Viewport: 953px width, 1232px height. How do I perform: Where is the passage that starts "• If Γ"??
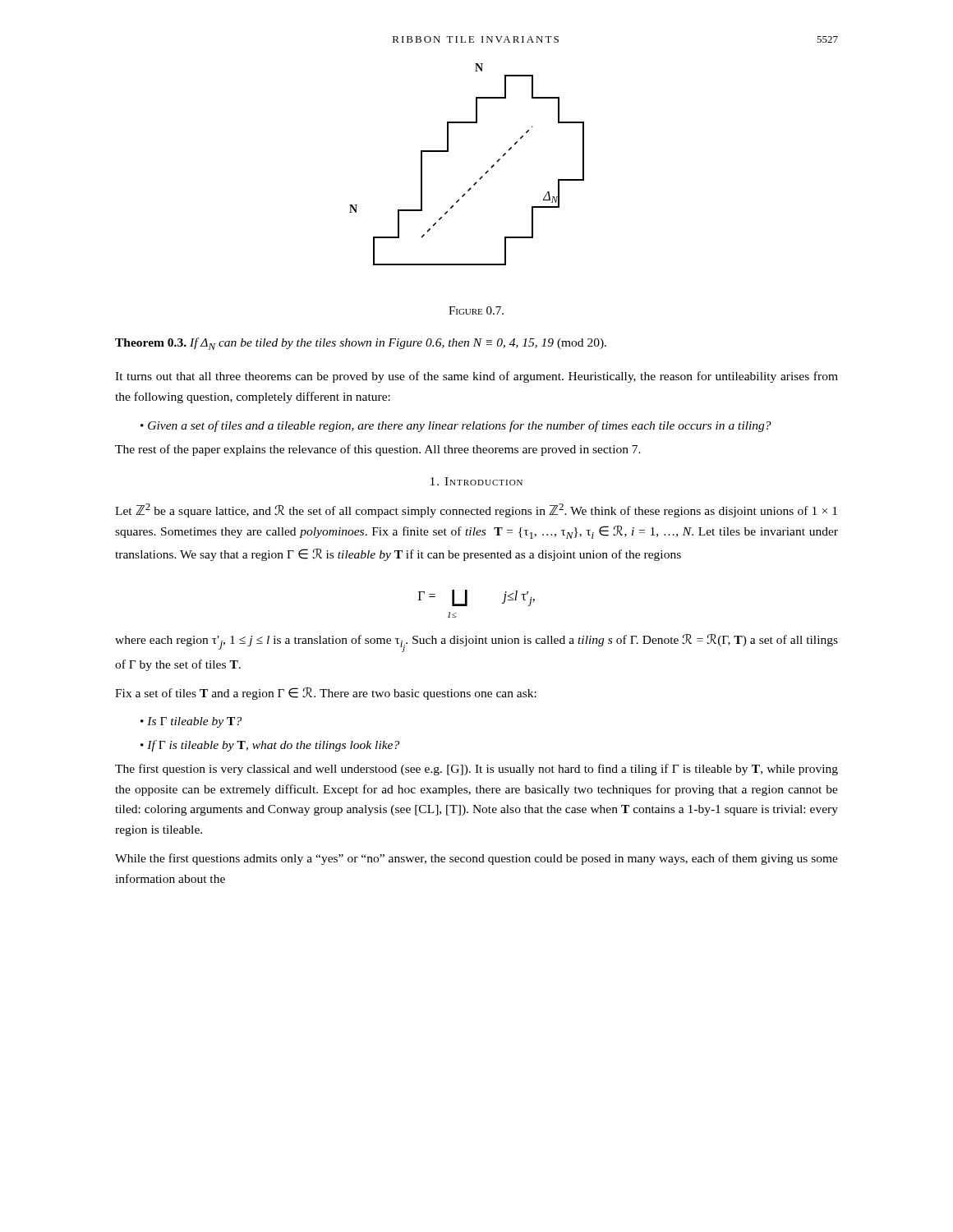coord(270,746)
